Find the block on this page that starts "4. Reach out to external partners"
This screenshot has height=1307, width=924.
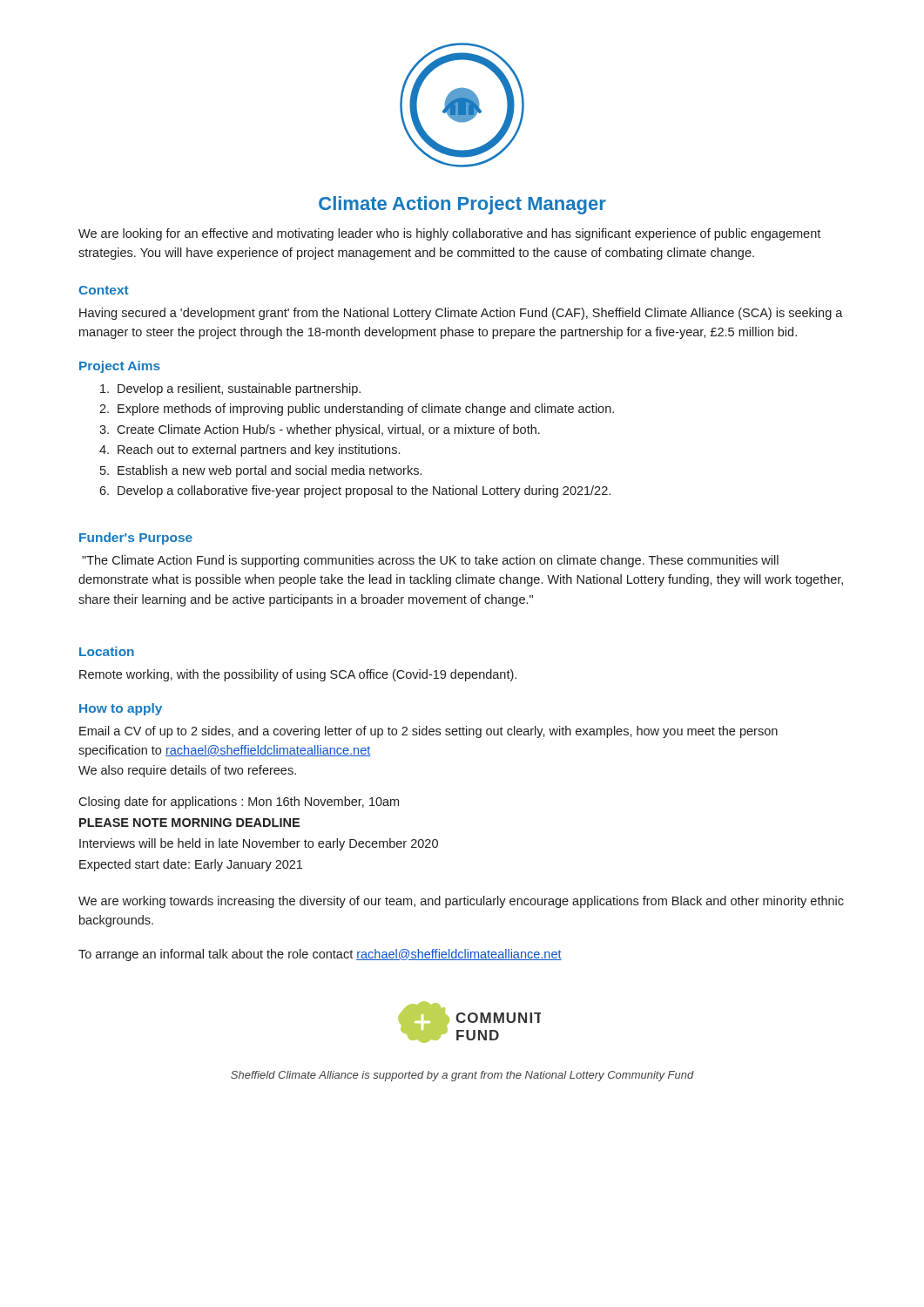pos(250,450)
